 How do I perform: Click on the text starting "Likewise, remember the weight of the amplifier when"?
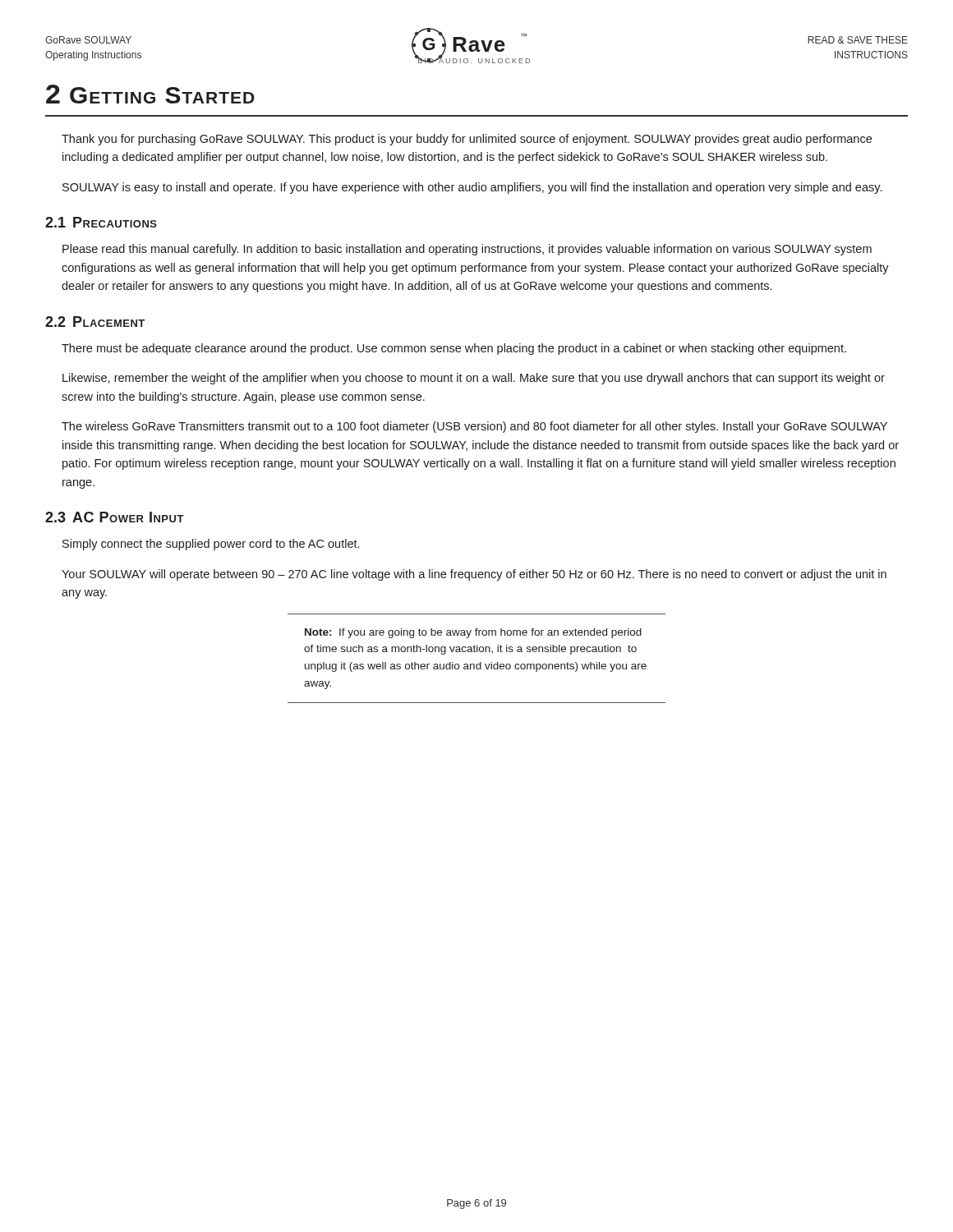tap(473, 387)
